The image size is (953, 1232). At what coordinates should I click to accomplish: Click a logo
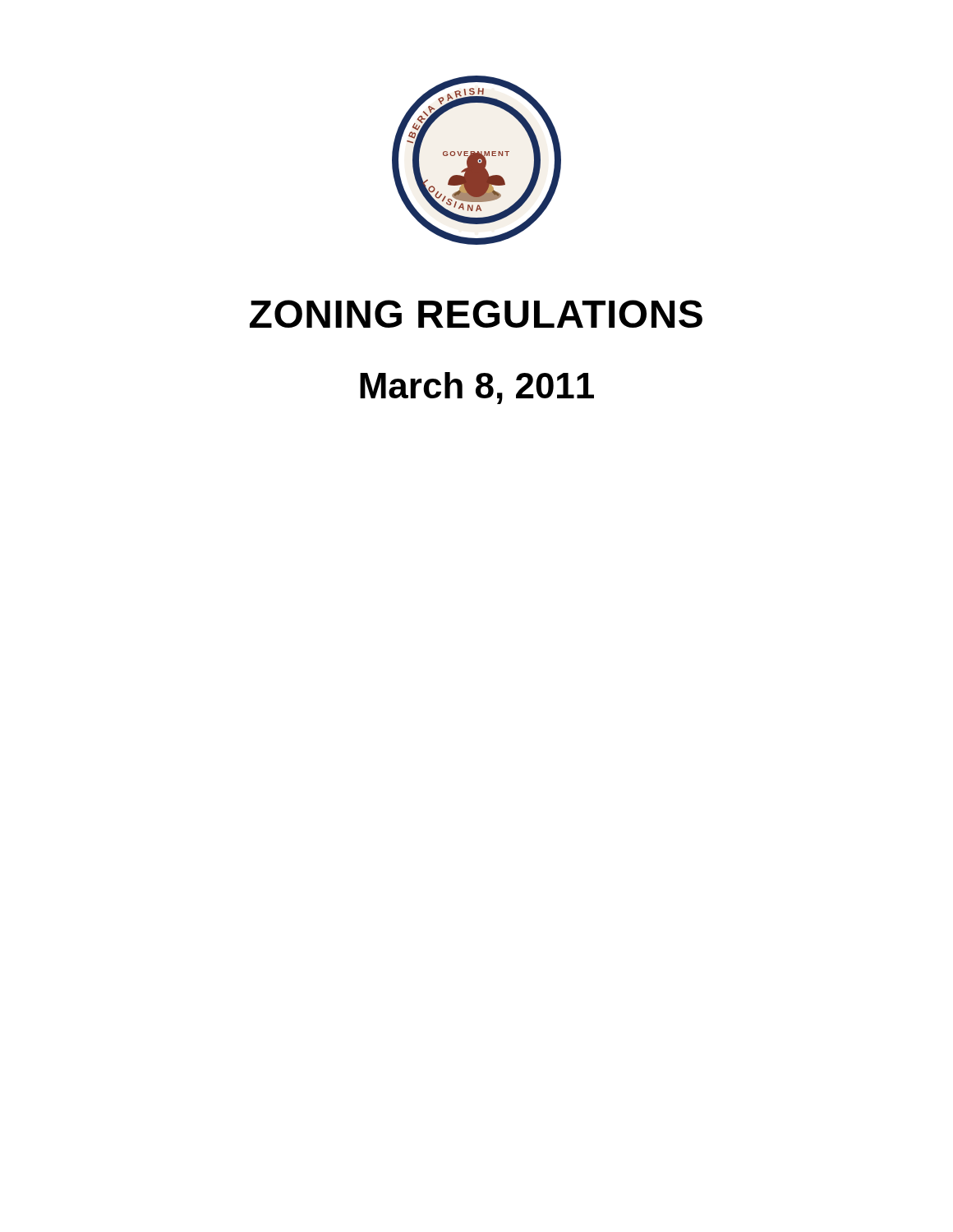(476, 162)
